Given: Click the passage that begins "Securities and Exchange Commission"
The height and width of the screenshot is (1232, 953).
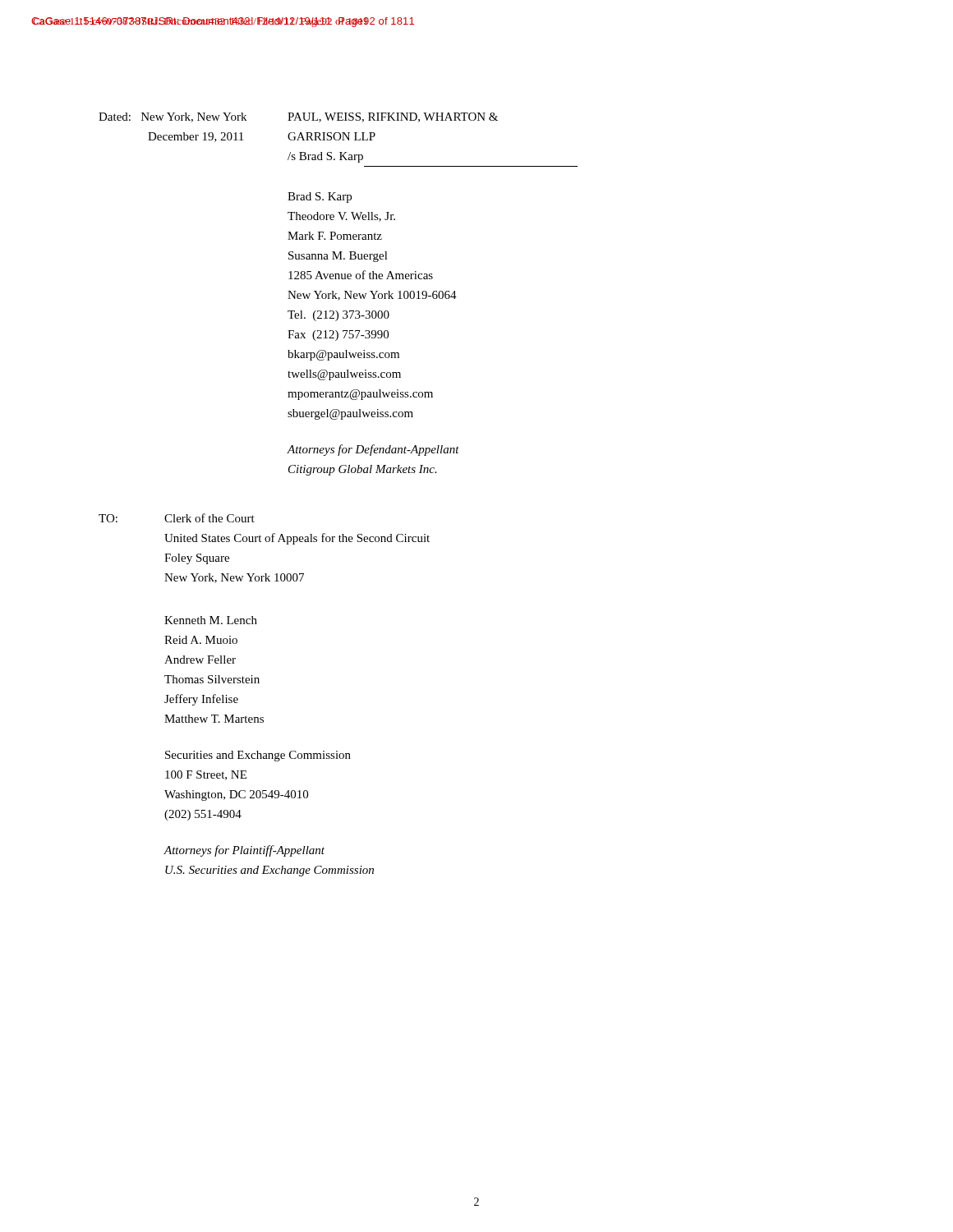Looking at the screenshot, I should (x=258, y=784).
